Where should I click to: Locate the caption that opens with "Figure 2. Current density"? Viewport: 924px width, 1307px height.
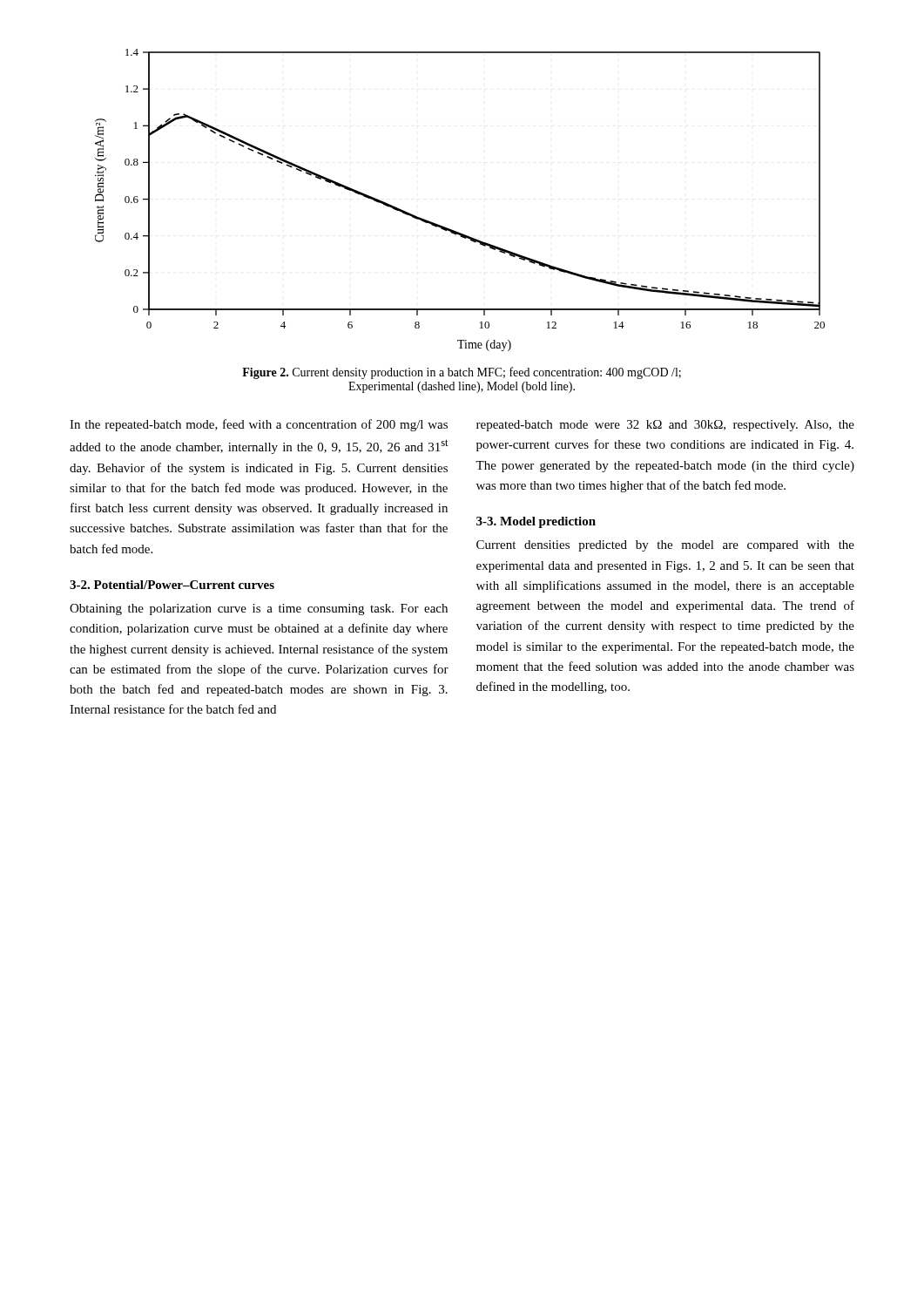(462, 379)
